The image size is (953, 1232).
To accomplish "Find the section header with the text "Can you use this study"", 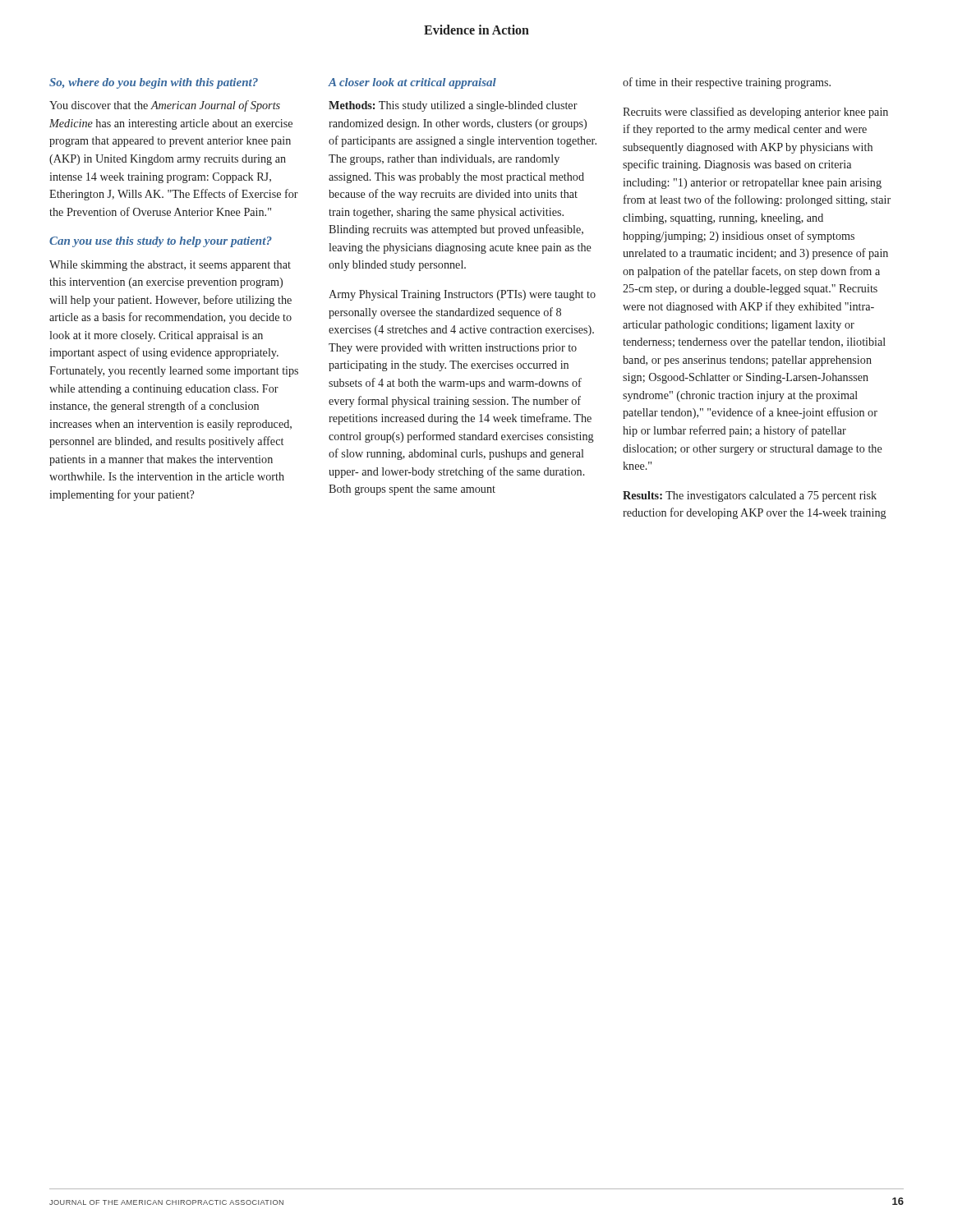I will (x=161, y=241).
